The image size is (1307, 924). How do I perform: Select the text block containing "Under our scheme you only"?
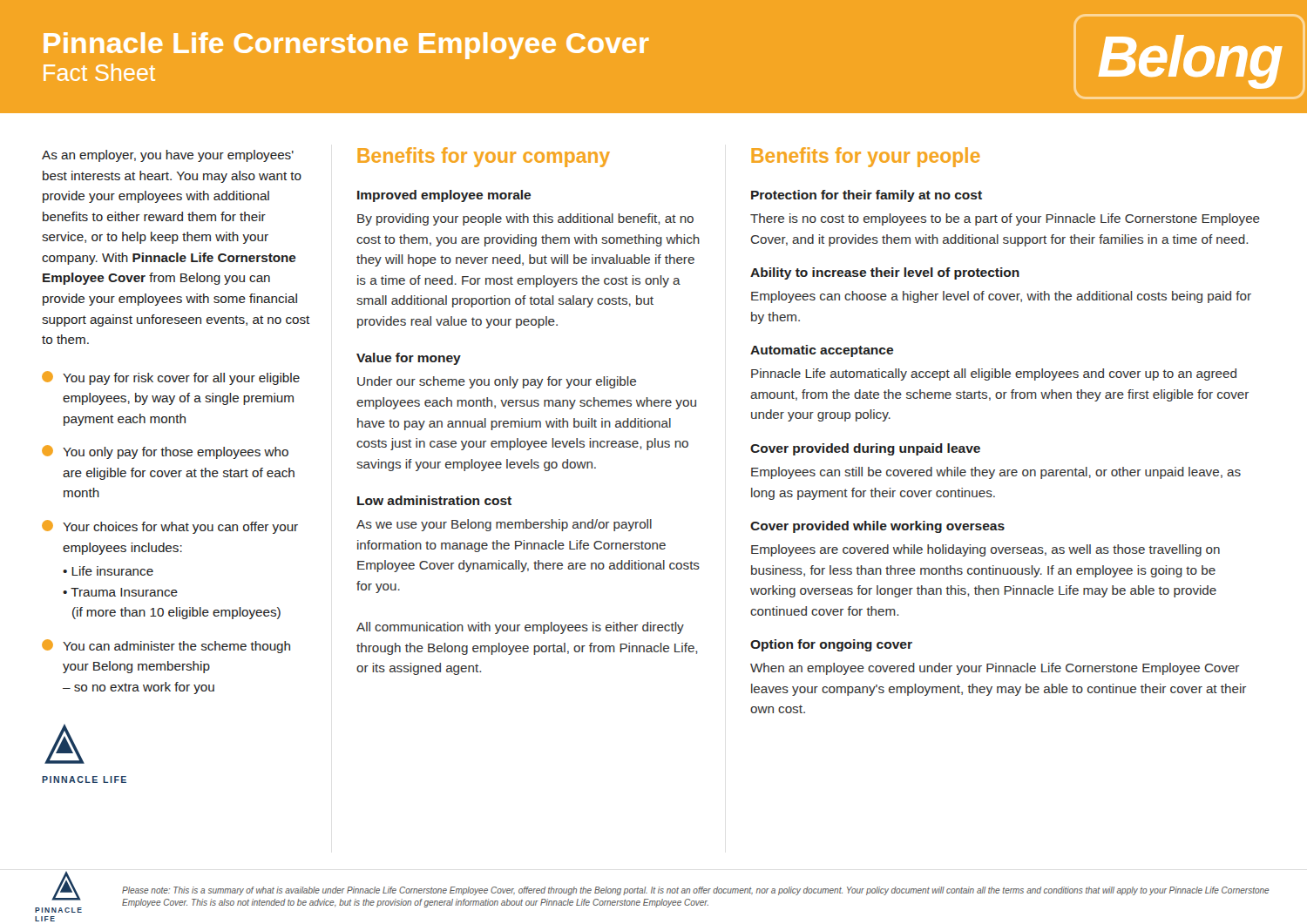coord(527,422)
